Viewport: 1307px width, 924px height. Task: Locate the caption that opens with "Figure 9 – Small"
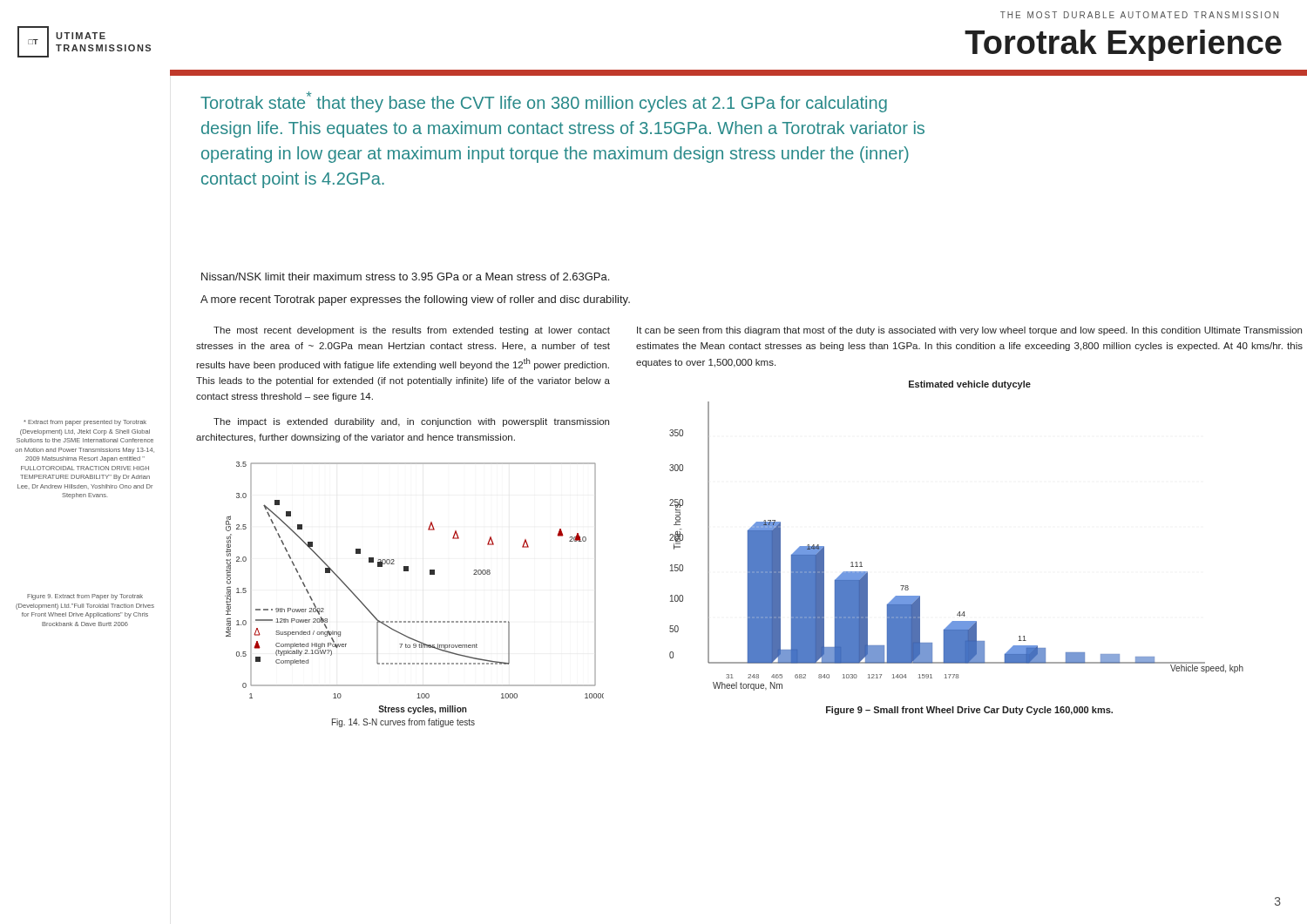969,710
